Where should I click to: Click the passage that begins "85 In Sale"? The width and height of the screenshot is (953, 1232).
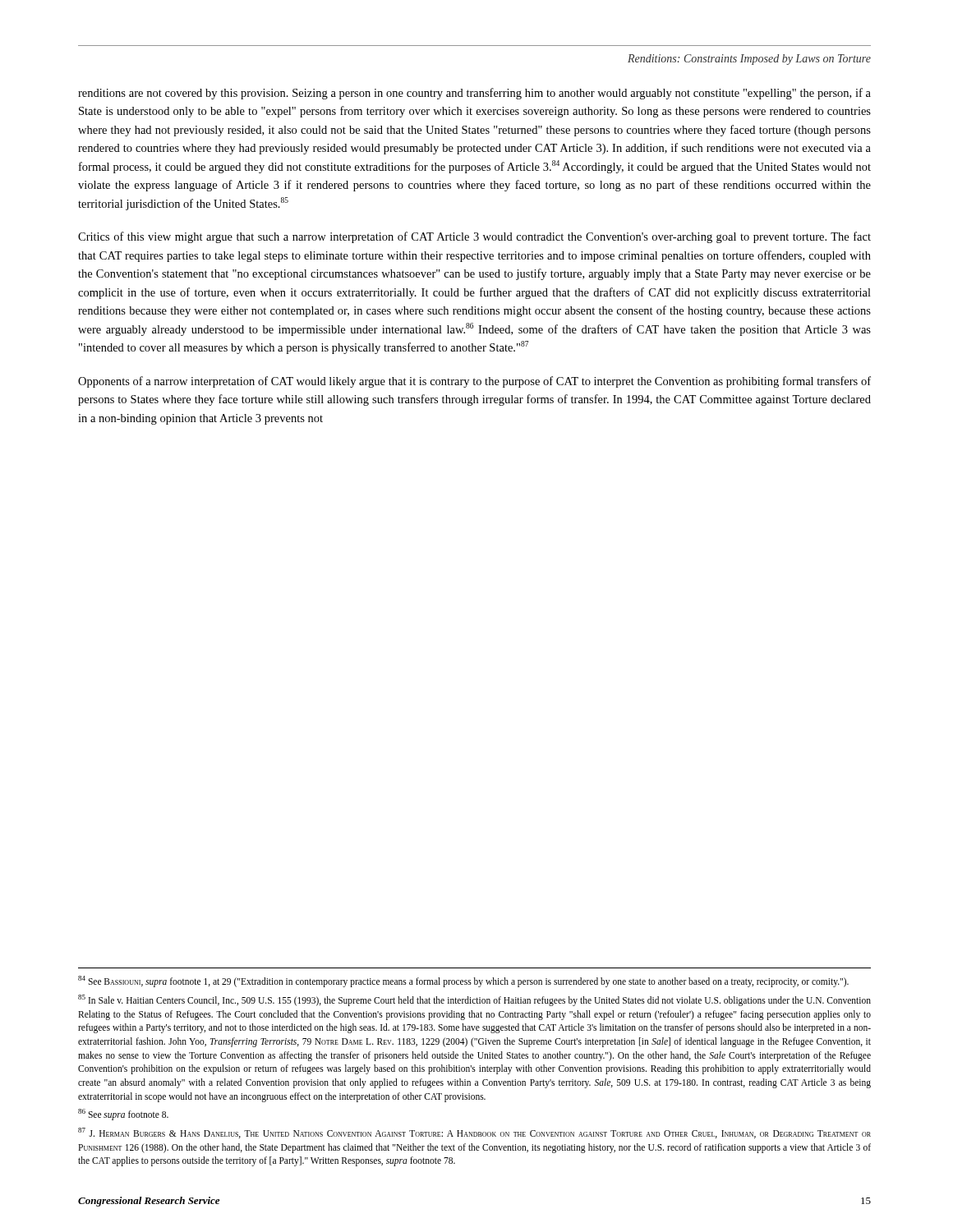tap(474, 1047)
